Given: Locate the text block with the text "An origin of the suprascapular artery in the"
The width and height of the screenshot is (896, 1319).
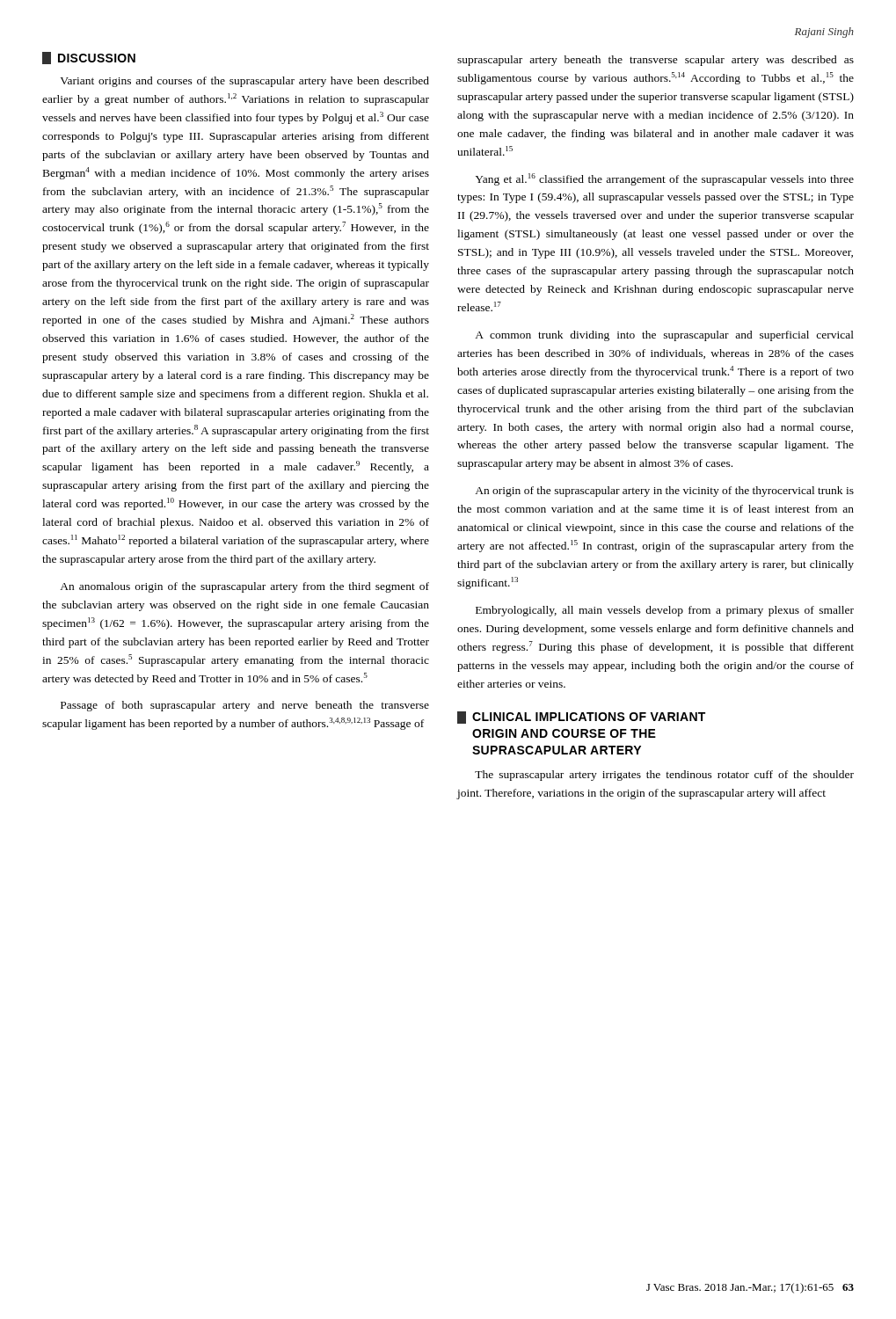Looking at the screenshot, I should point(656,537).
